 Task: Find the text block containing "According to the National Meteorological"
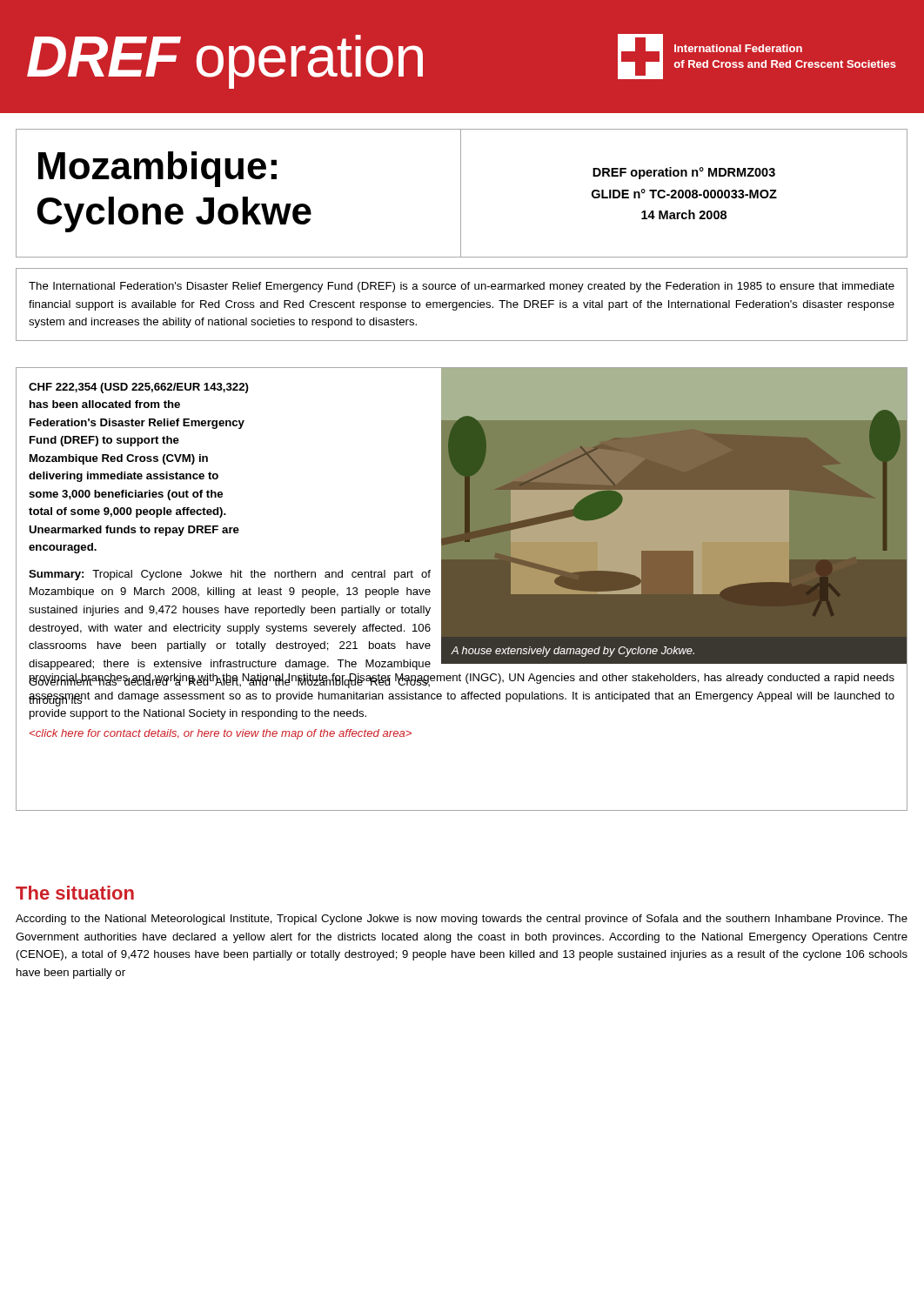pos(462,945)
